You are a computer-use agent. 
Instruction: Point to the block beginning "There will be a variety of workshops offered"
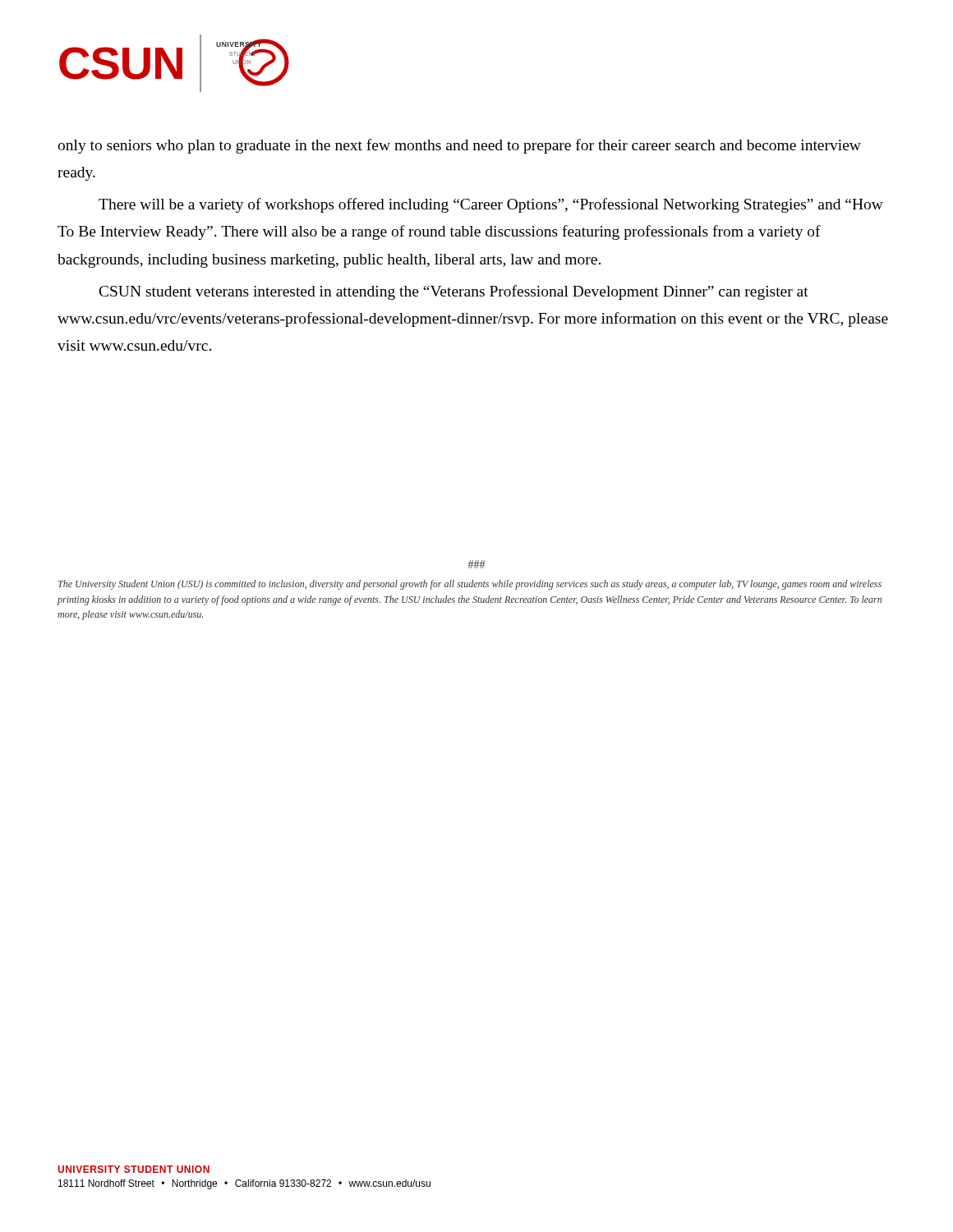pos(476,232)
